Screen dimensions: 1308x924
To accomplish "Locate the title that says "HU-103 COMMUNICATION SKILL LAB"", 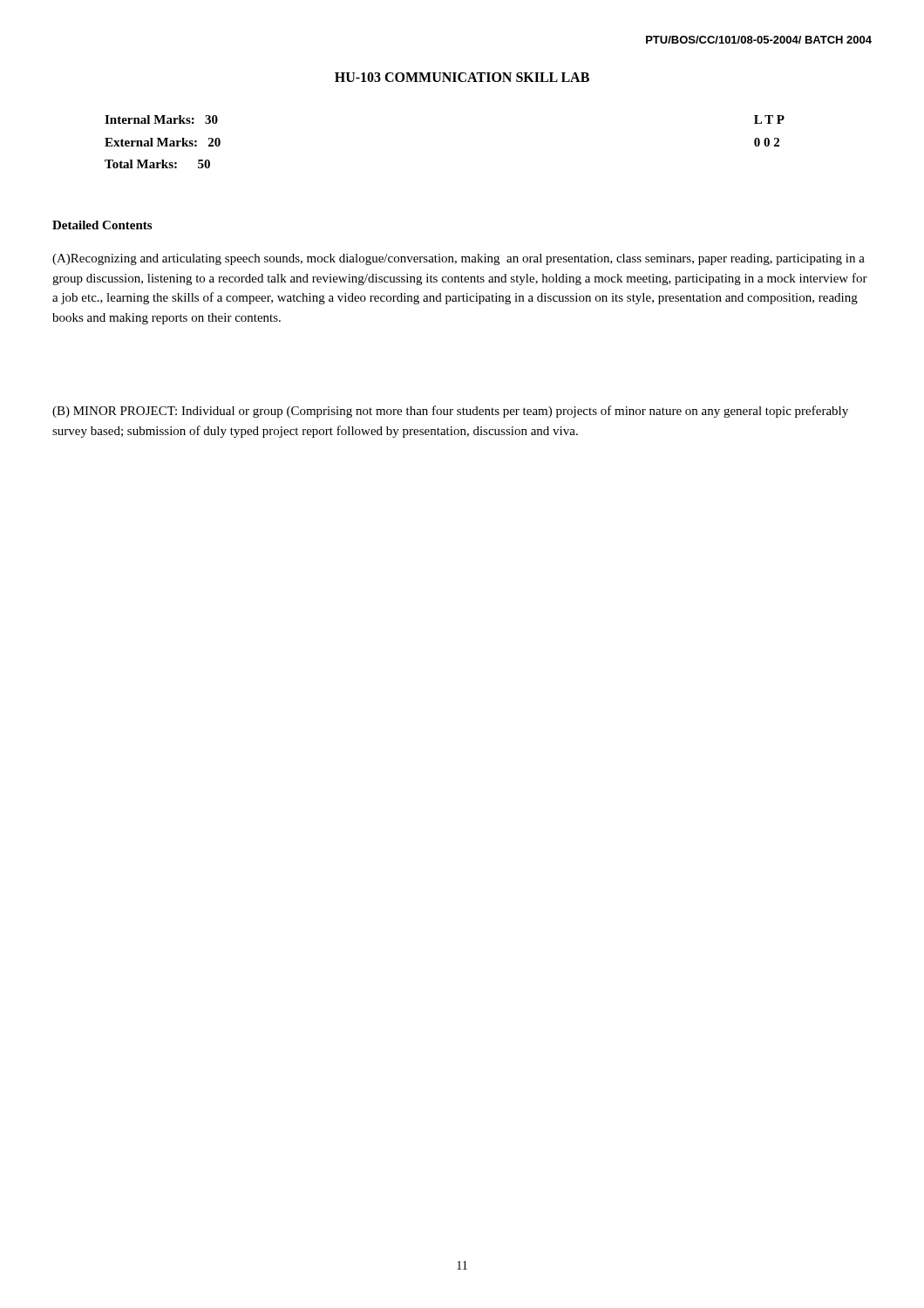I will 462,77.
